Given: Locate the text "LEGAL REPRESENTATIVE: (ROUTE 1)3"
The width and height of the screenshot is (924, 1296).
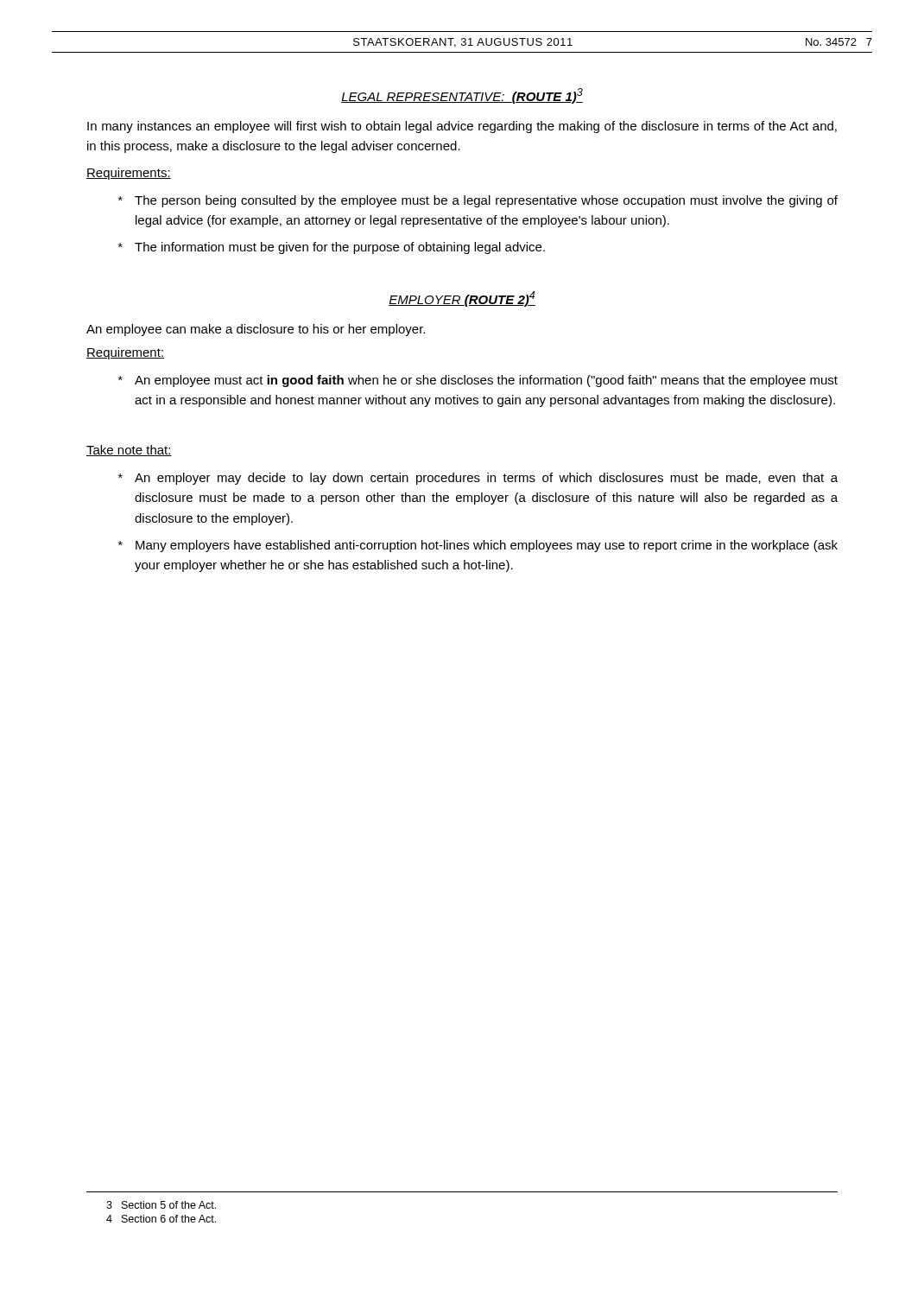Looking at the screenshot, I should [462, 95].
